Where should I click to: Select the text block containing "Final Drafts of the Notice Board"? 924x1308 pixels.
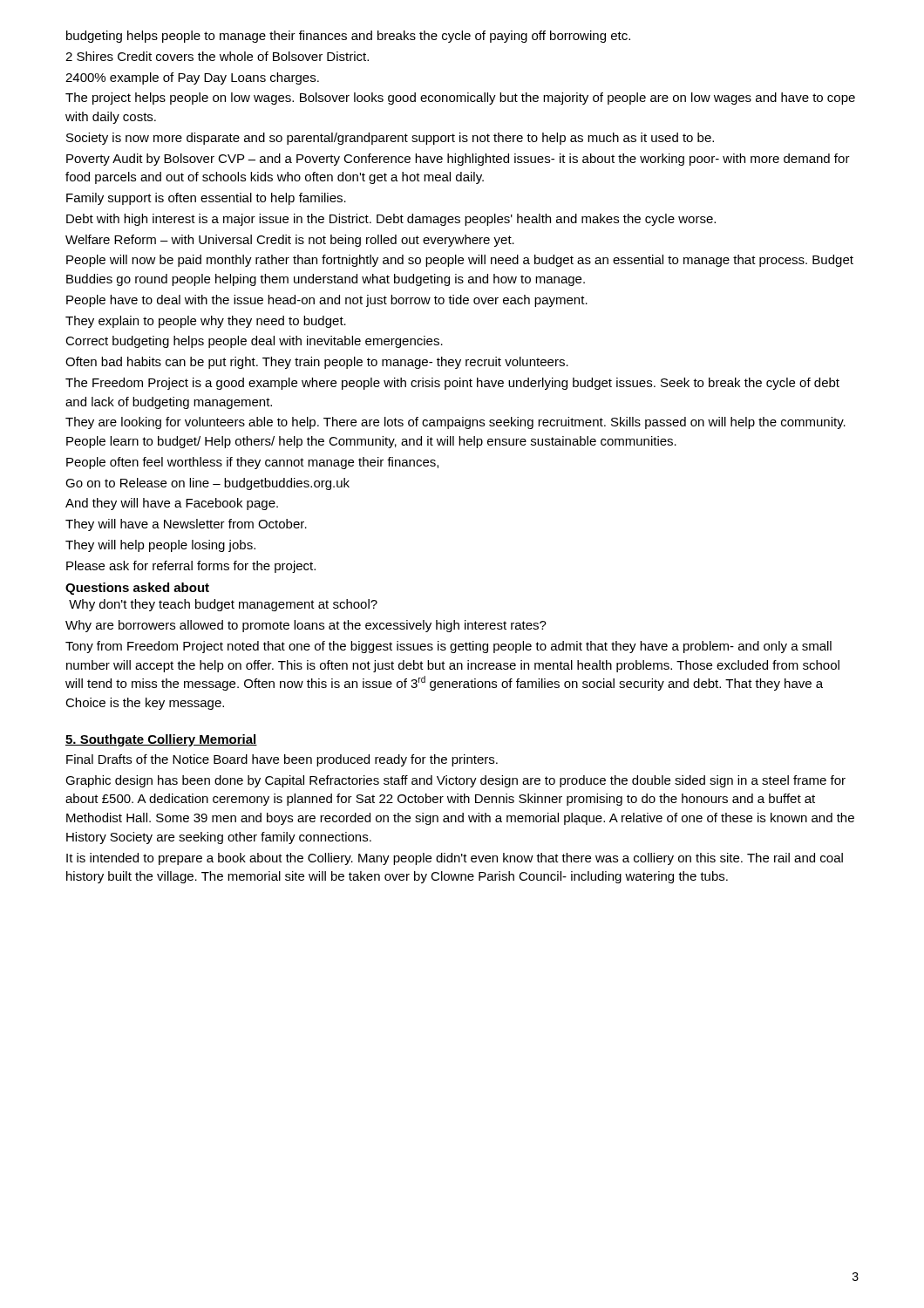[462, 818]
